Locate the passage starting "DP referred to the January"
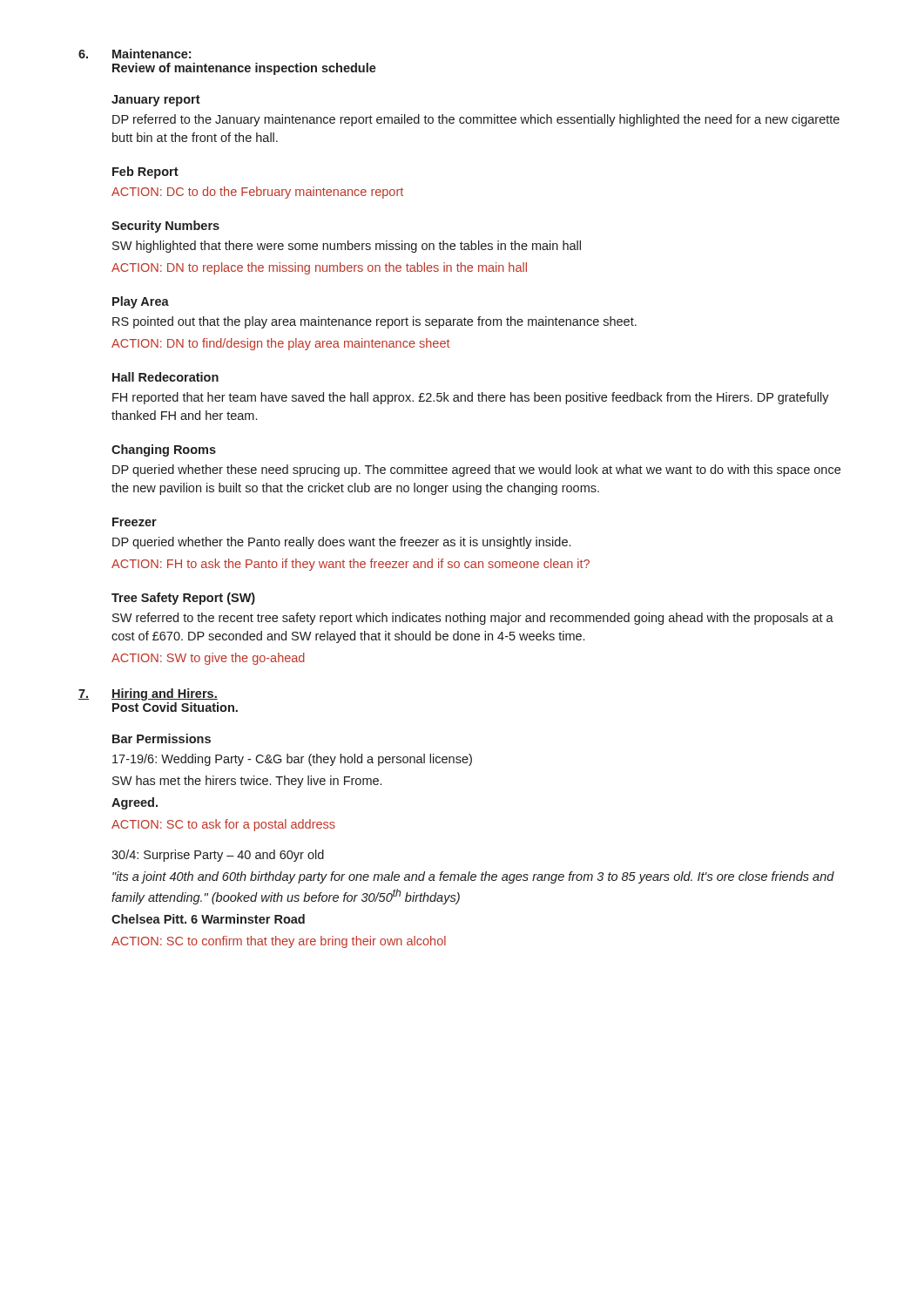The height and width of the screenshot is (1307, 924). [x=479, y=129]
